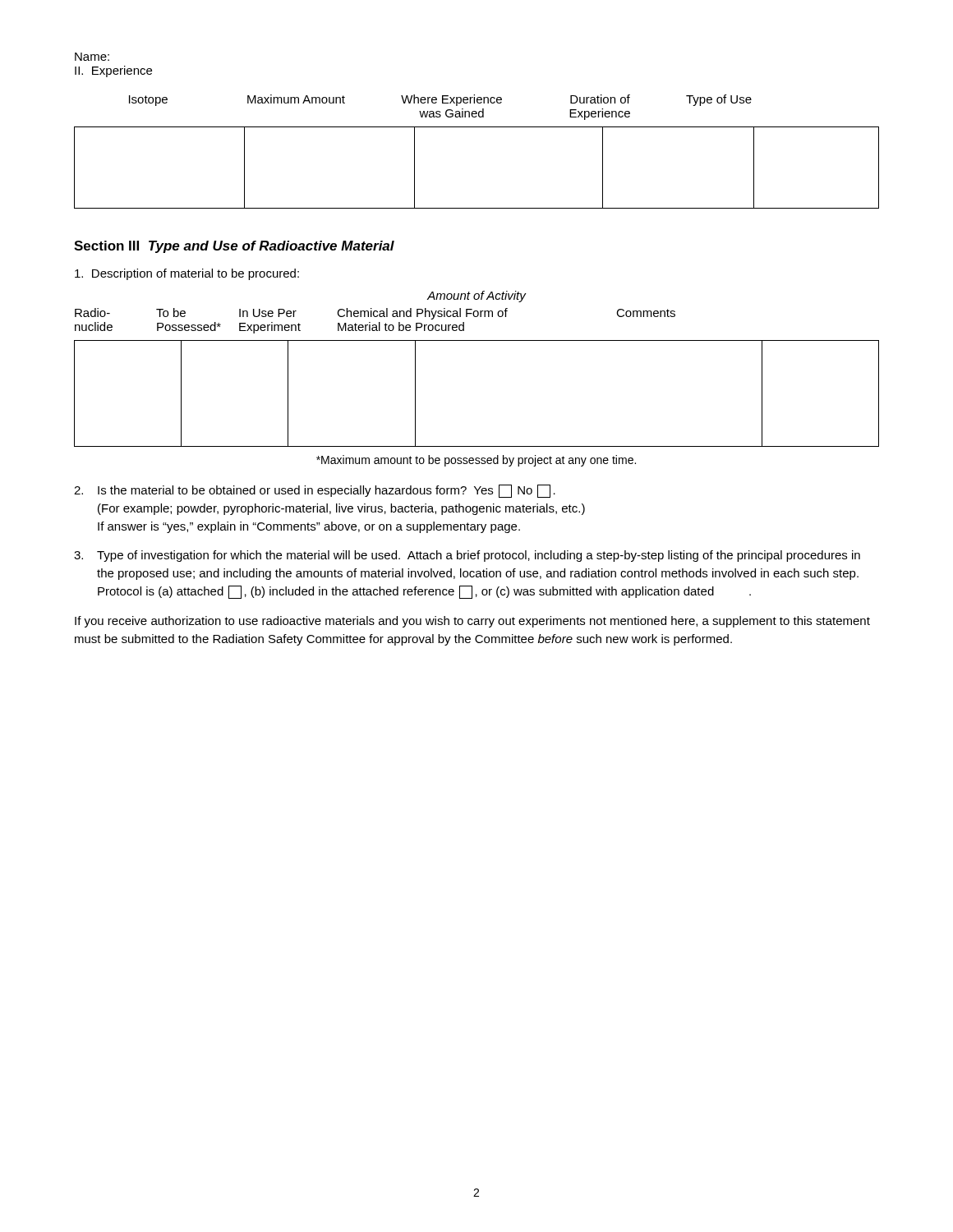Locate the list item containing "3. Type of investigation"
This screenshot has width=953, height=1232.
pyautogui.click(x=476, y=573)
